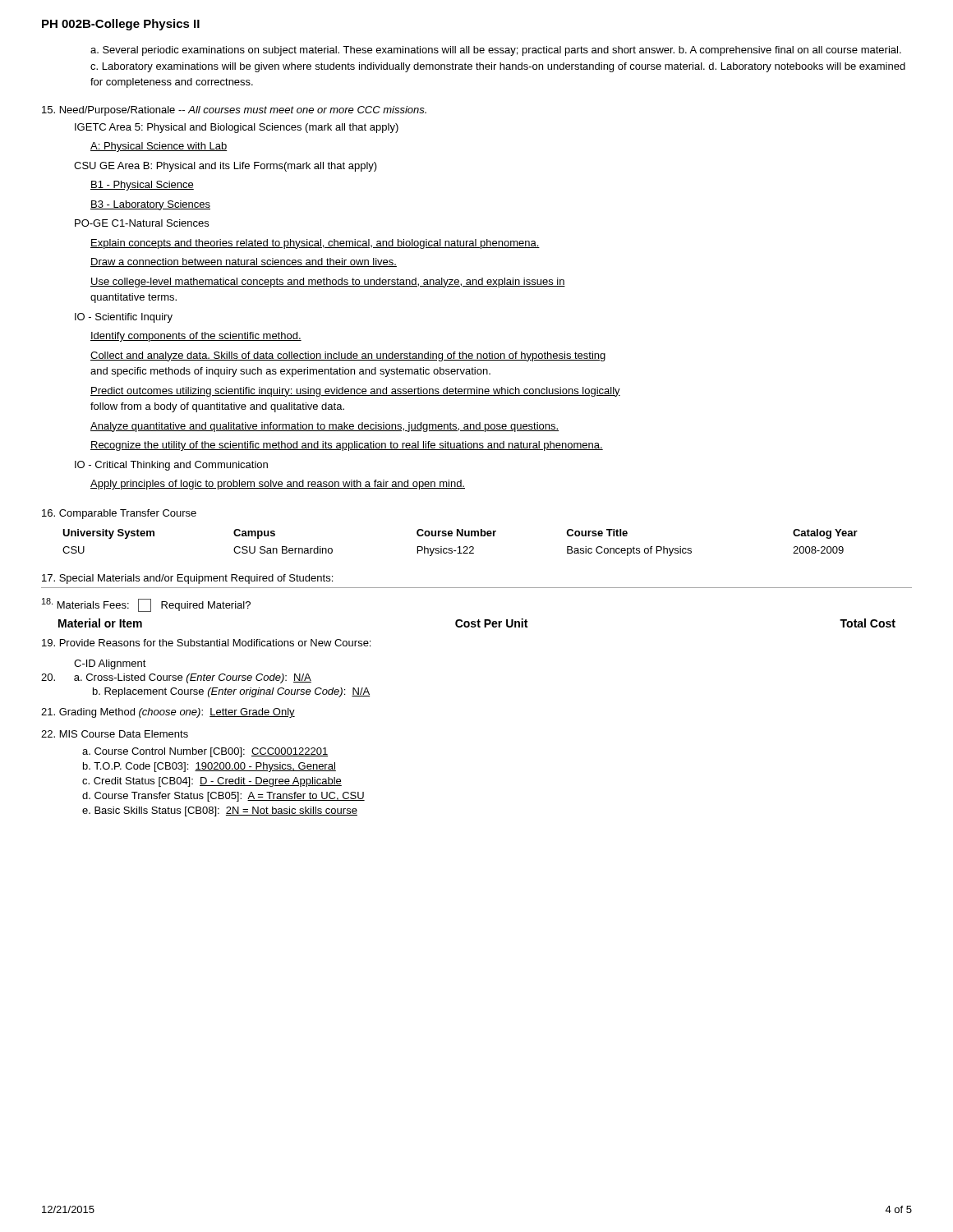Click on the region starting "Material or Item Cost Per Unit Total"
953x1232 pixels.
[x=476, y=624]
